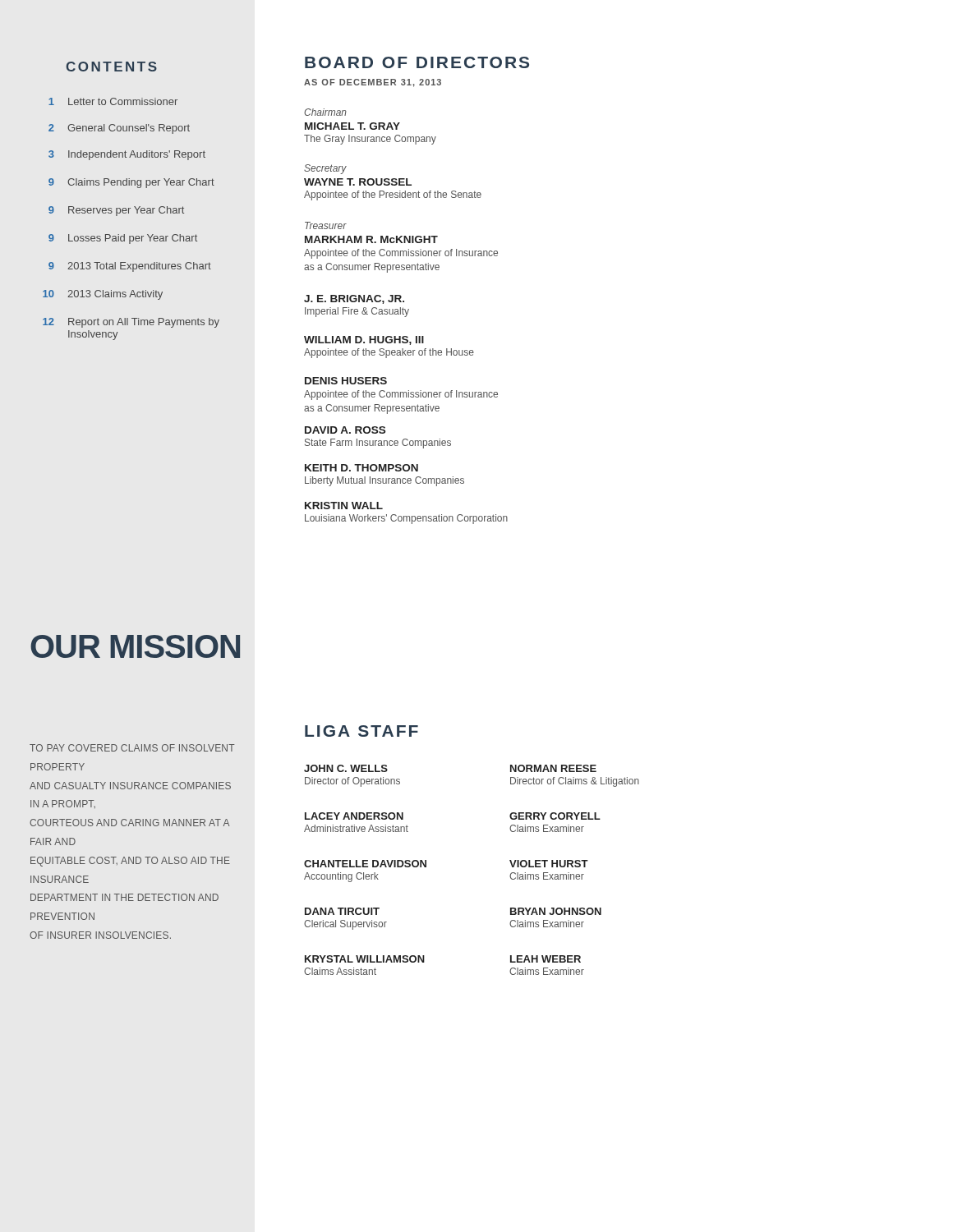Image resolution: width=953 pixels, height=1232 pixels.
Task: Click on the block starting "WILLIAM D. HUGHS, III Appointee of the"
Action: coord(460,346)
